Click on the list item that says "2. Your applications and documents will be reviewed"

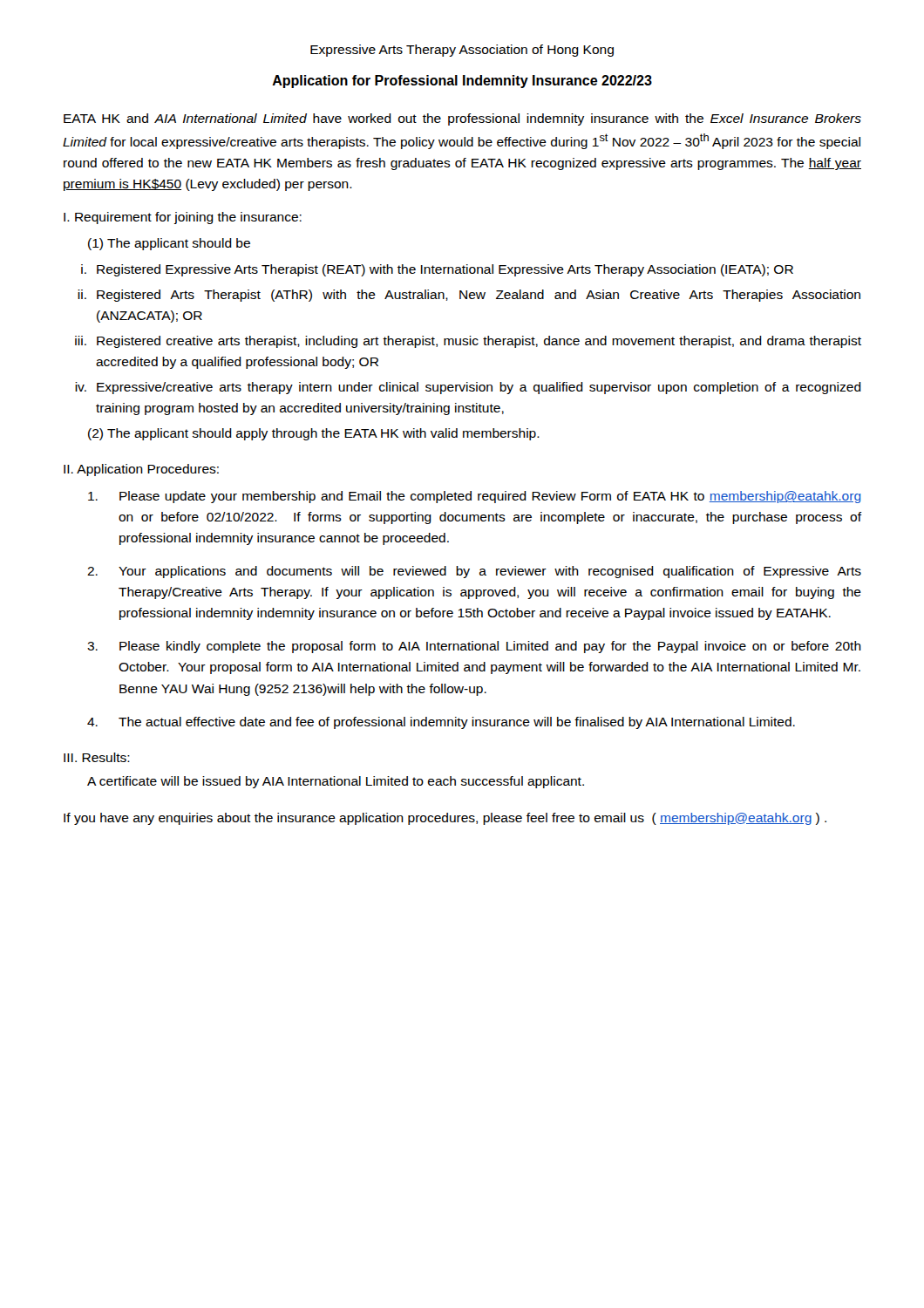(474, 592)
